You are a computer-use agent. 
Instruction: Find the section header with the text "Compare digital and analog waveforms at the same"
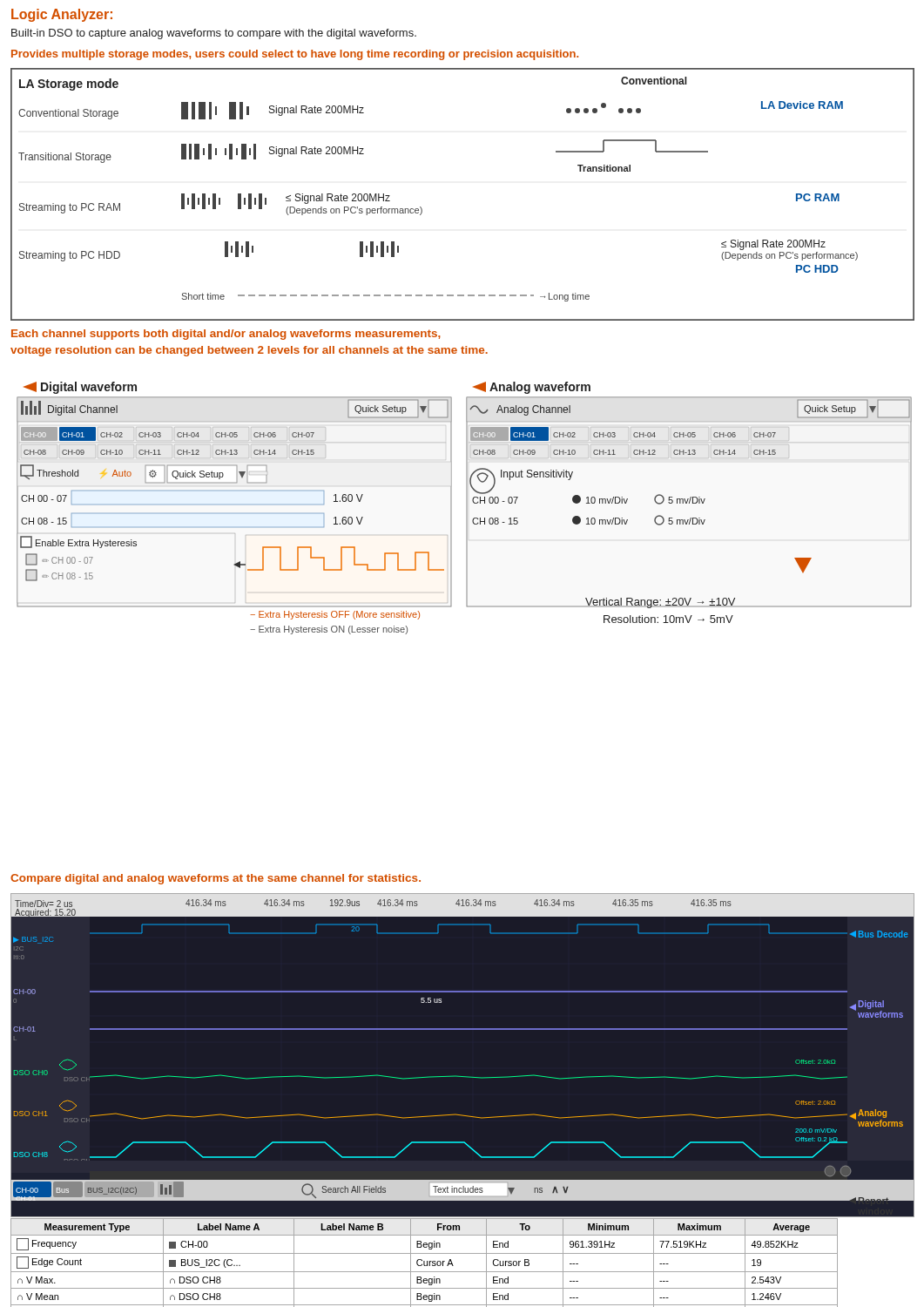click(x=216, y=878)
